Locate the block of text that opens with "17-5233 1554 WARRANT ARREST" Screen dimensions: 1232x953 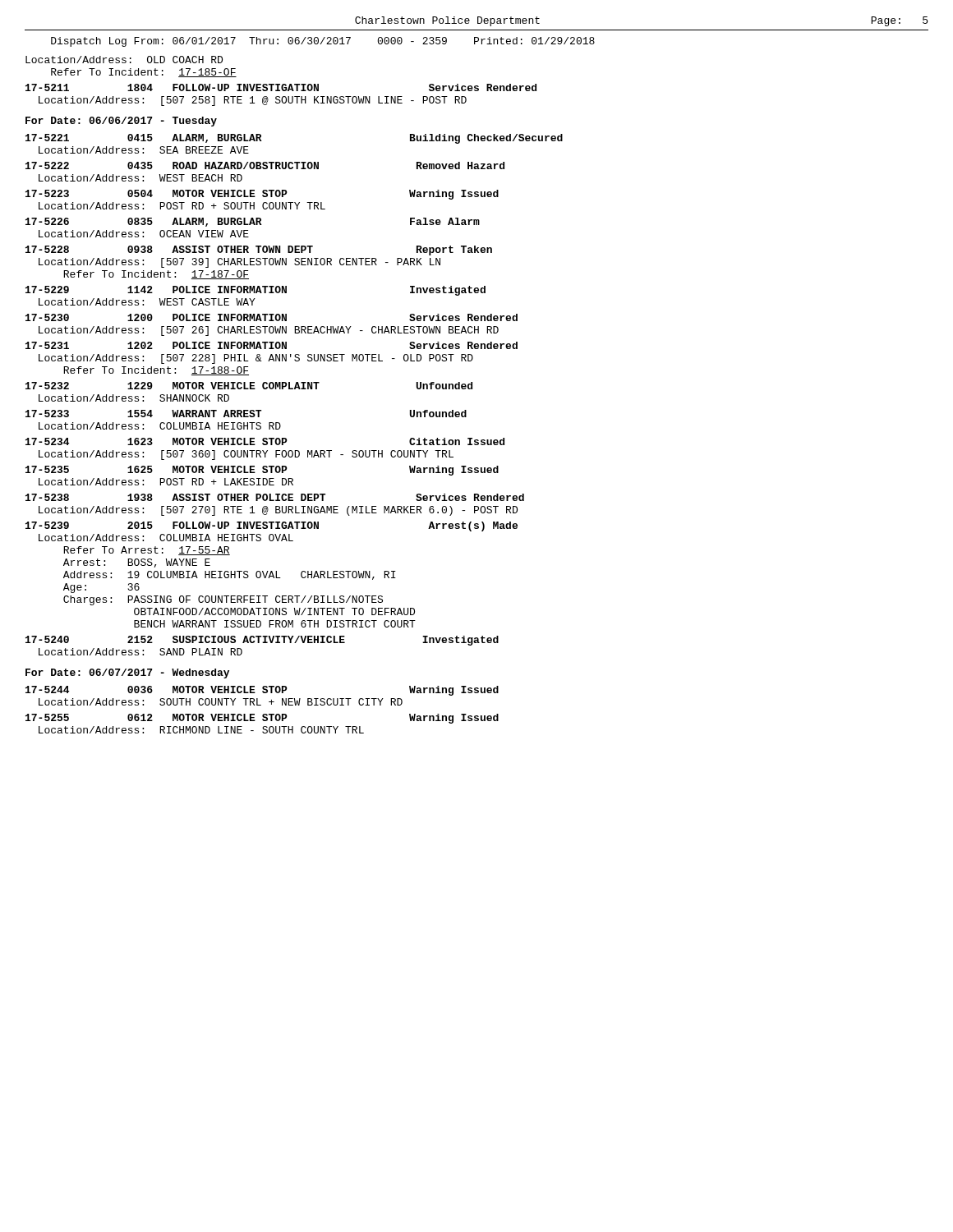click(476, 420)
